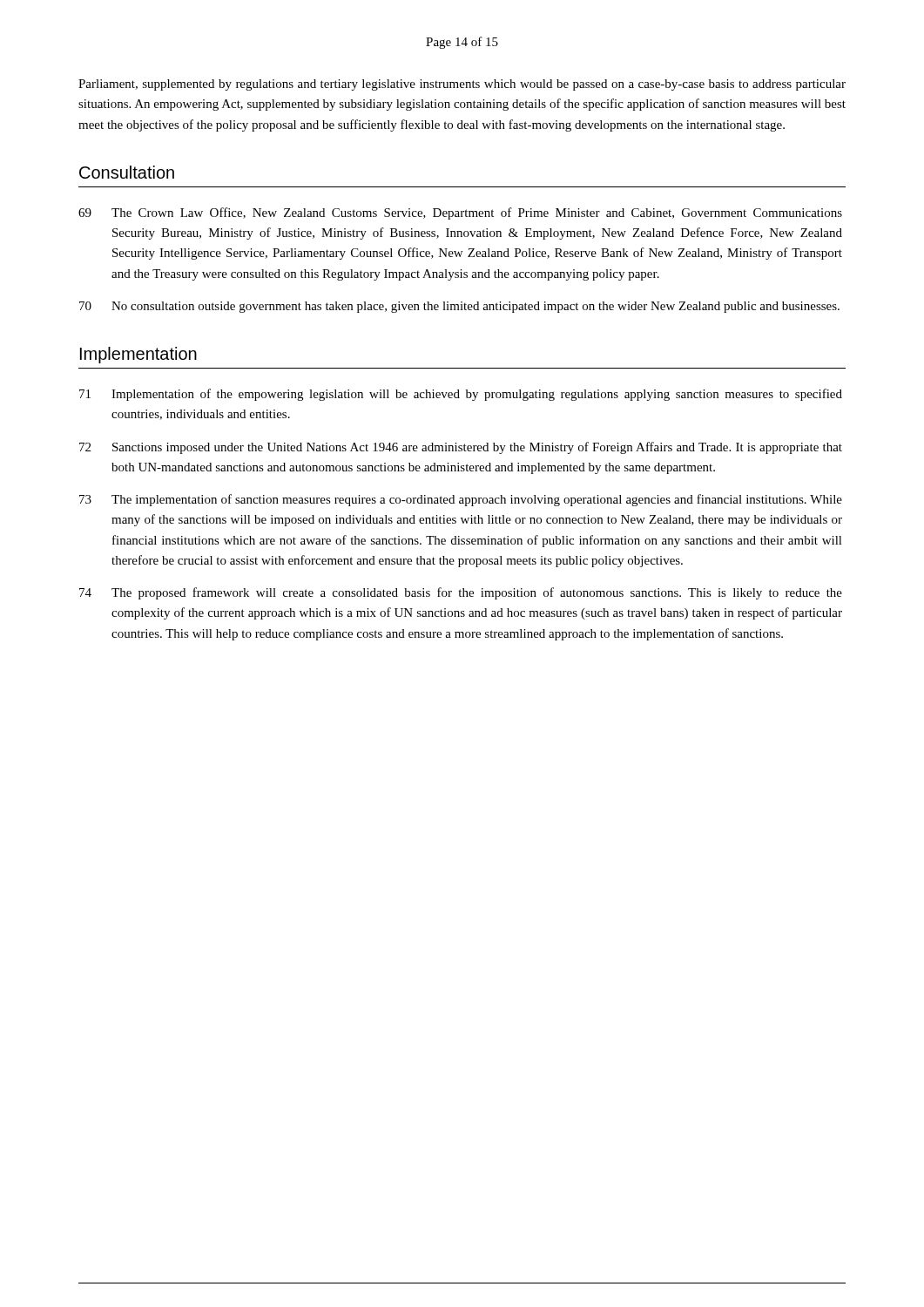Click on the text block containing "70No consultation outside"
924x1307 pixels.
[460, 306]
